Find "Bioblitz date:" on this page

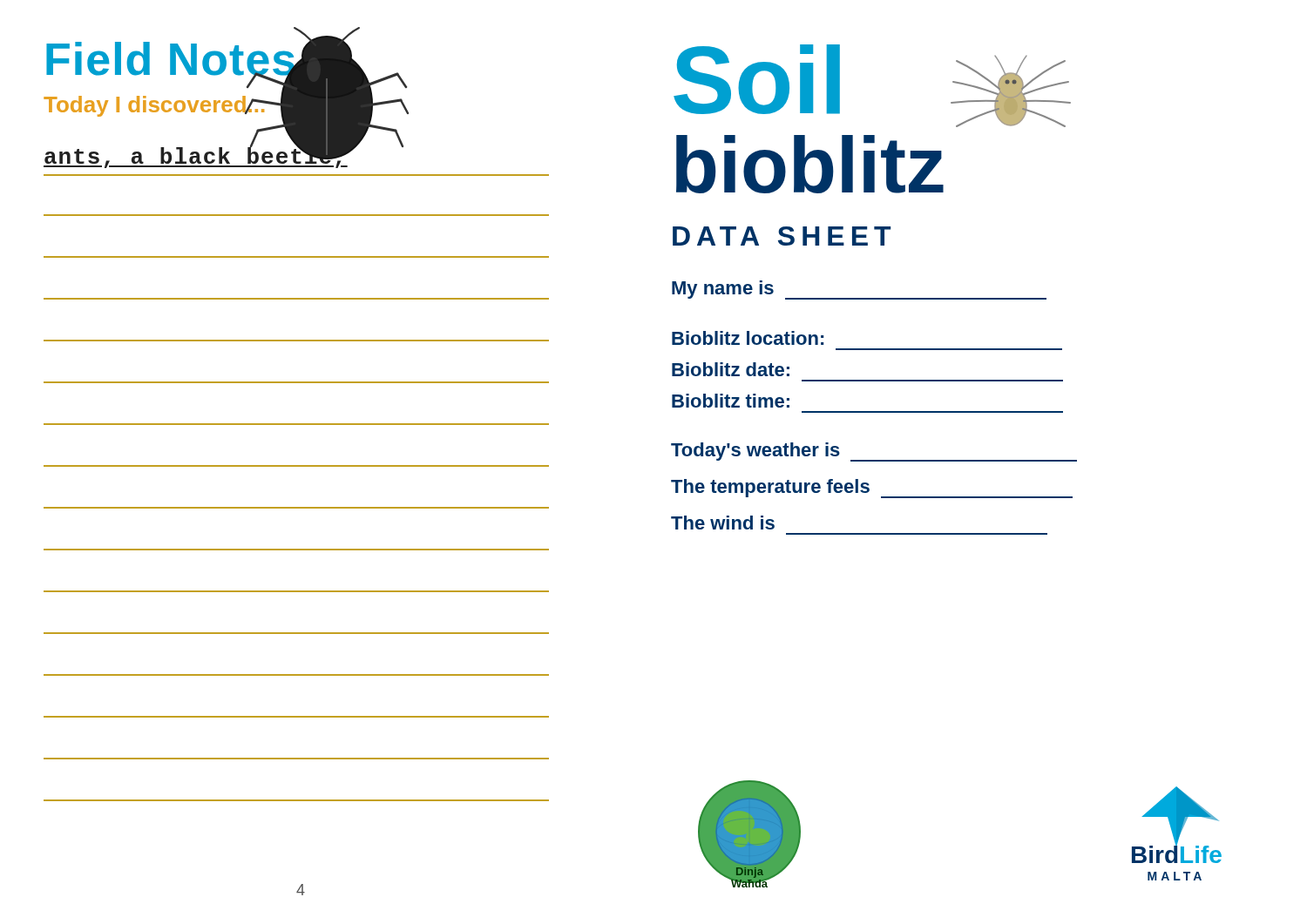(x=867, y=370)
